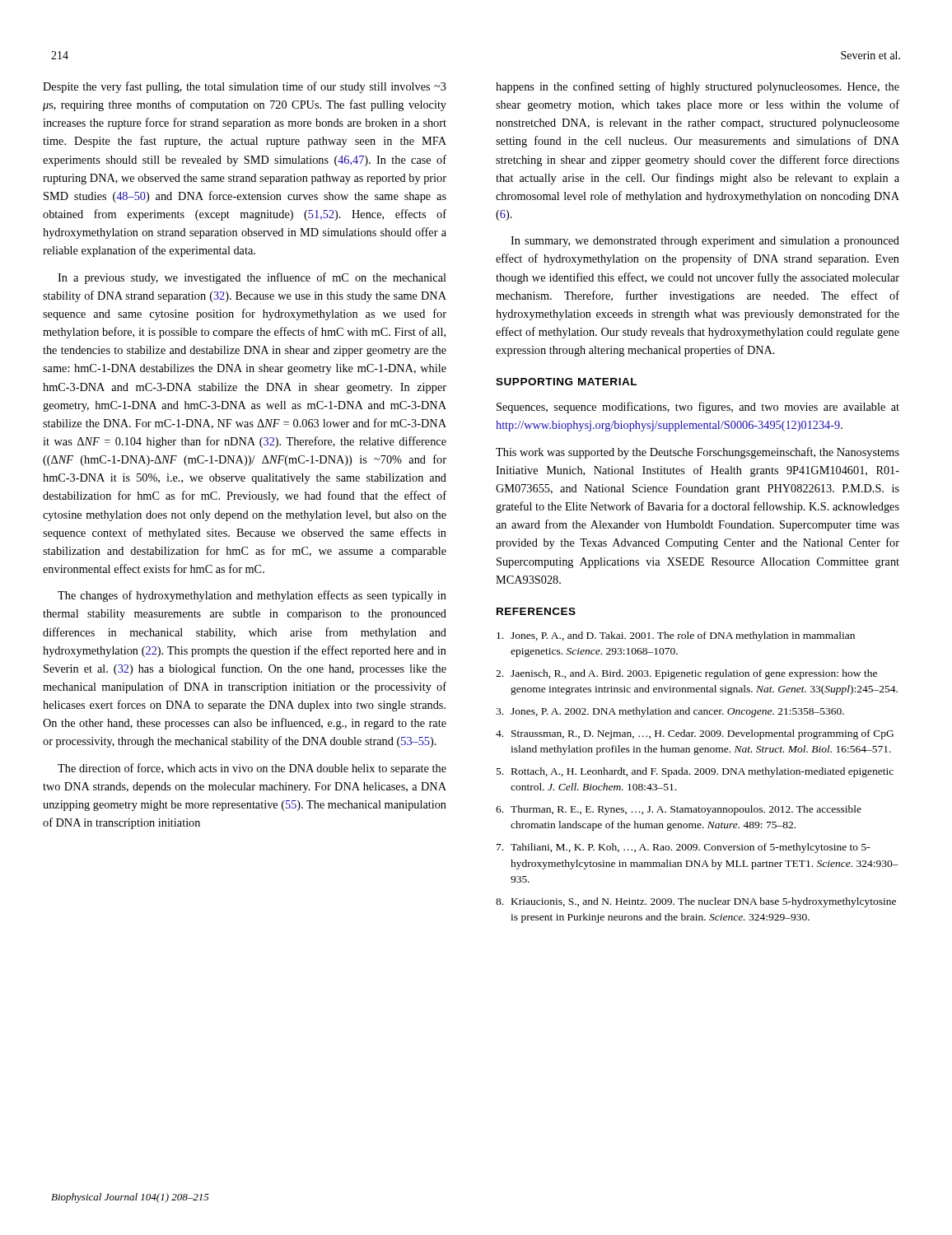Click on the block starting "This work was"
The image size is (952, 1235).
tap(698, 516)
